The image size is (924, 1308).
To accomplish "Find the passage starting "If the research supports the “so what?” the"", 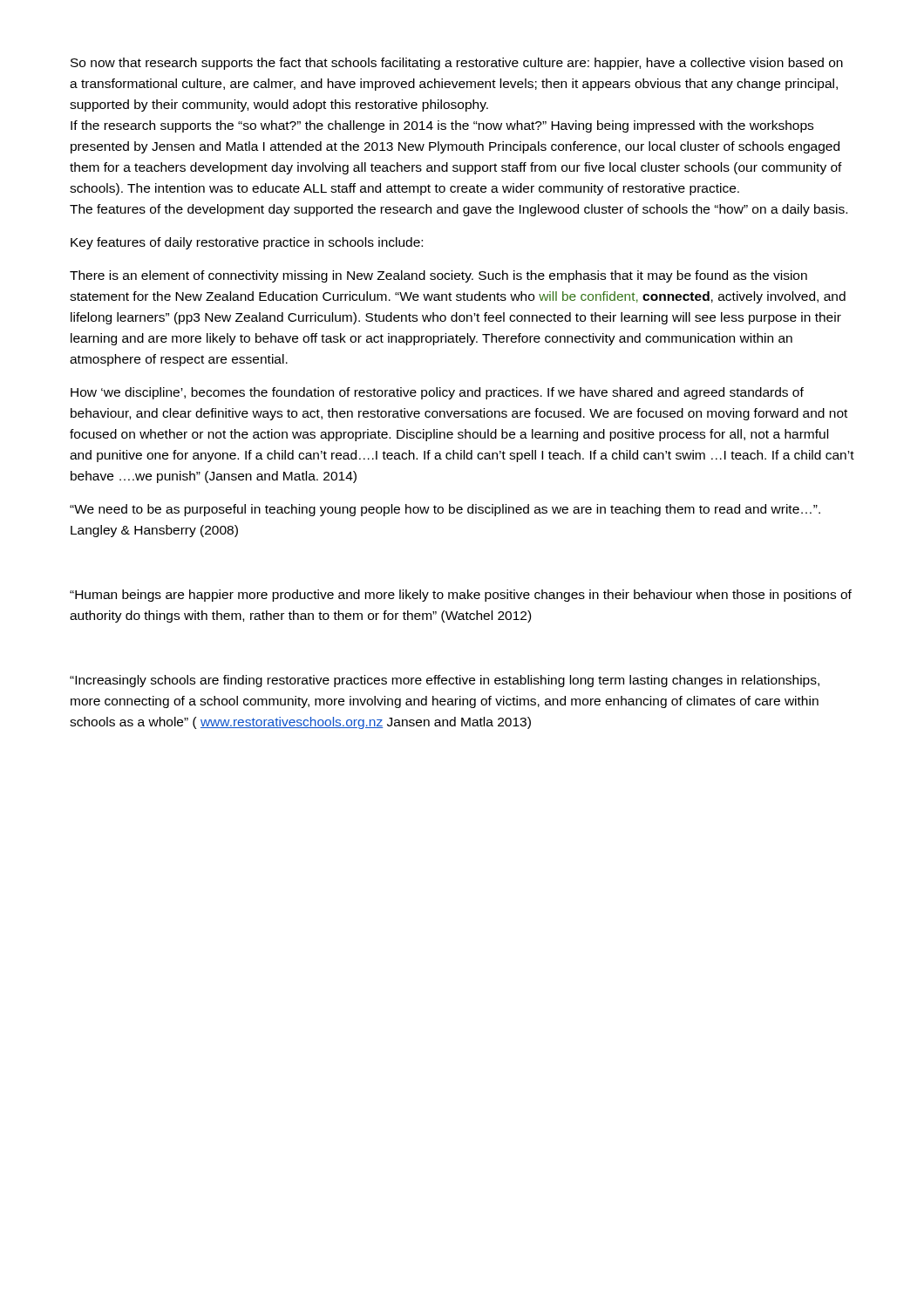I will [x=456, y=157].
